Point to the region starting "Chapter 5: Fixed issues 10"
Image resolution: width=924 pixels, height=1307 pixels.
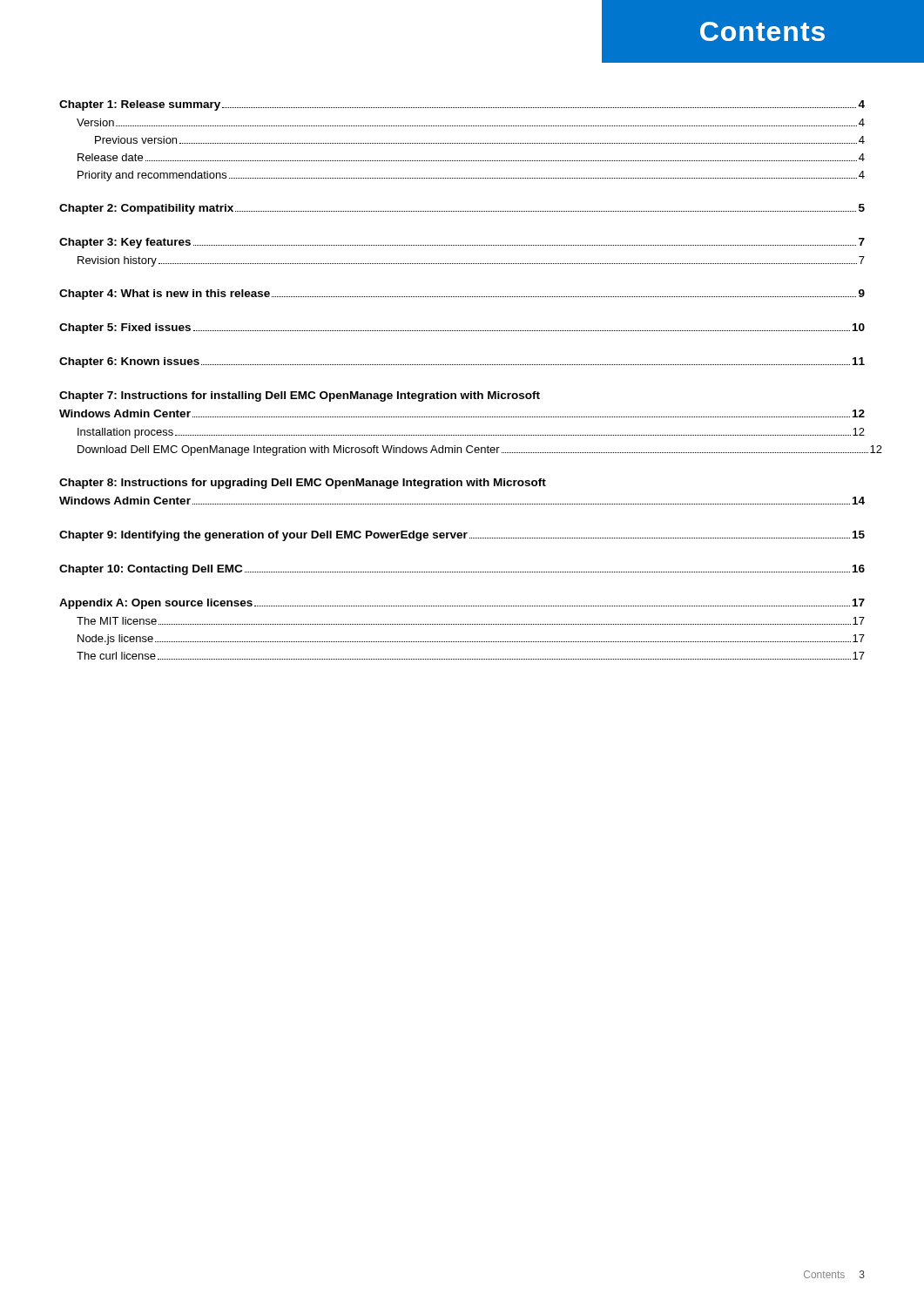click(462, 328)
